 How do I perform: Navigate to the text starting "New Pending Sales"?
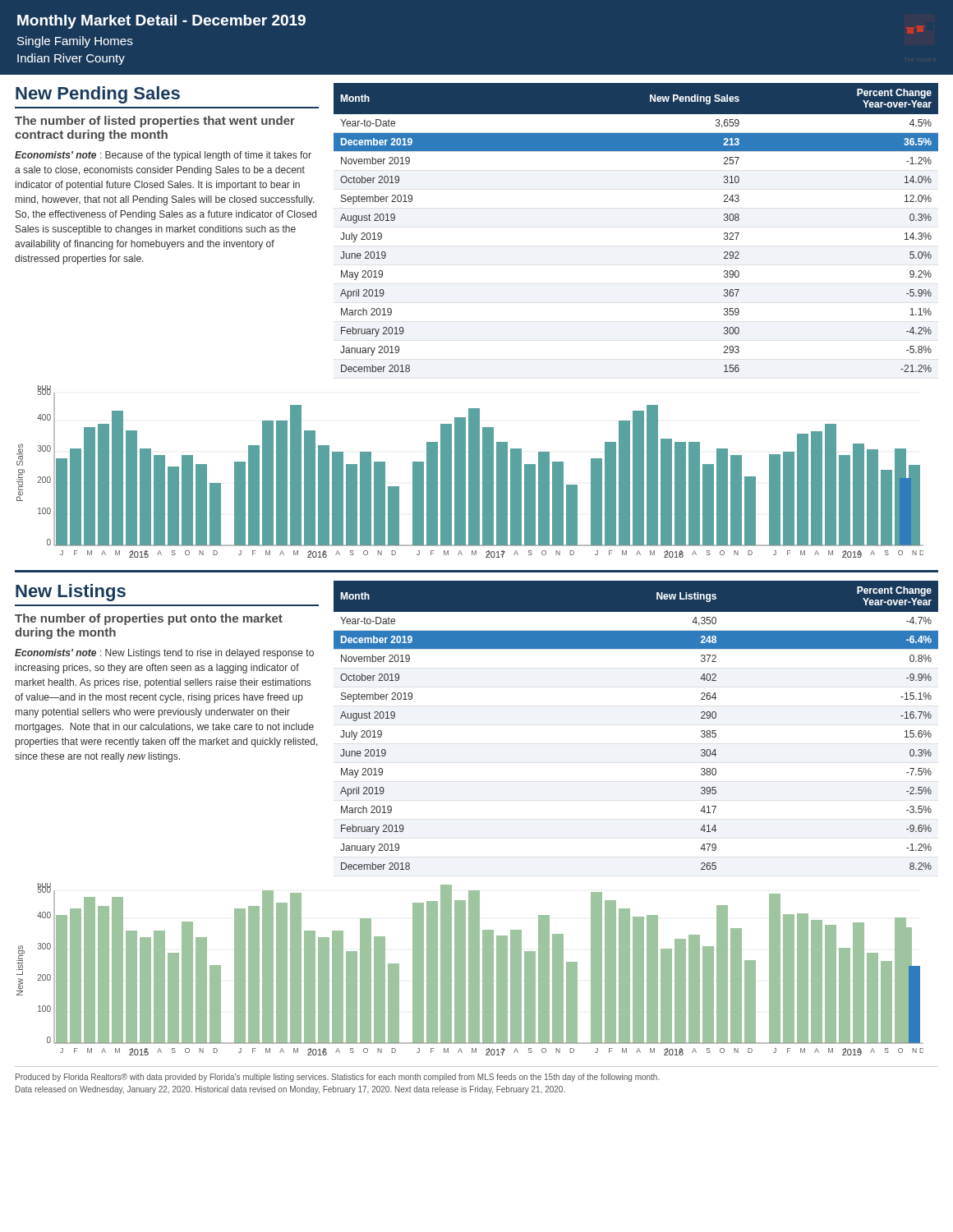(98, 93)
